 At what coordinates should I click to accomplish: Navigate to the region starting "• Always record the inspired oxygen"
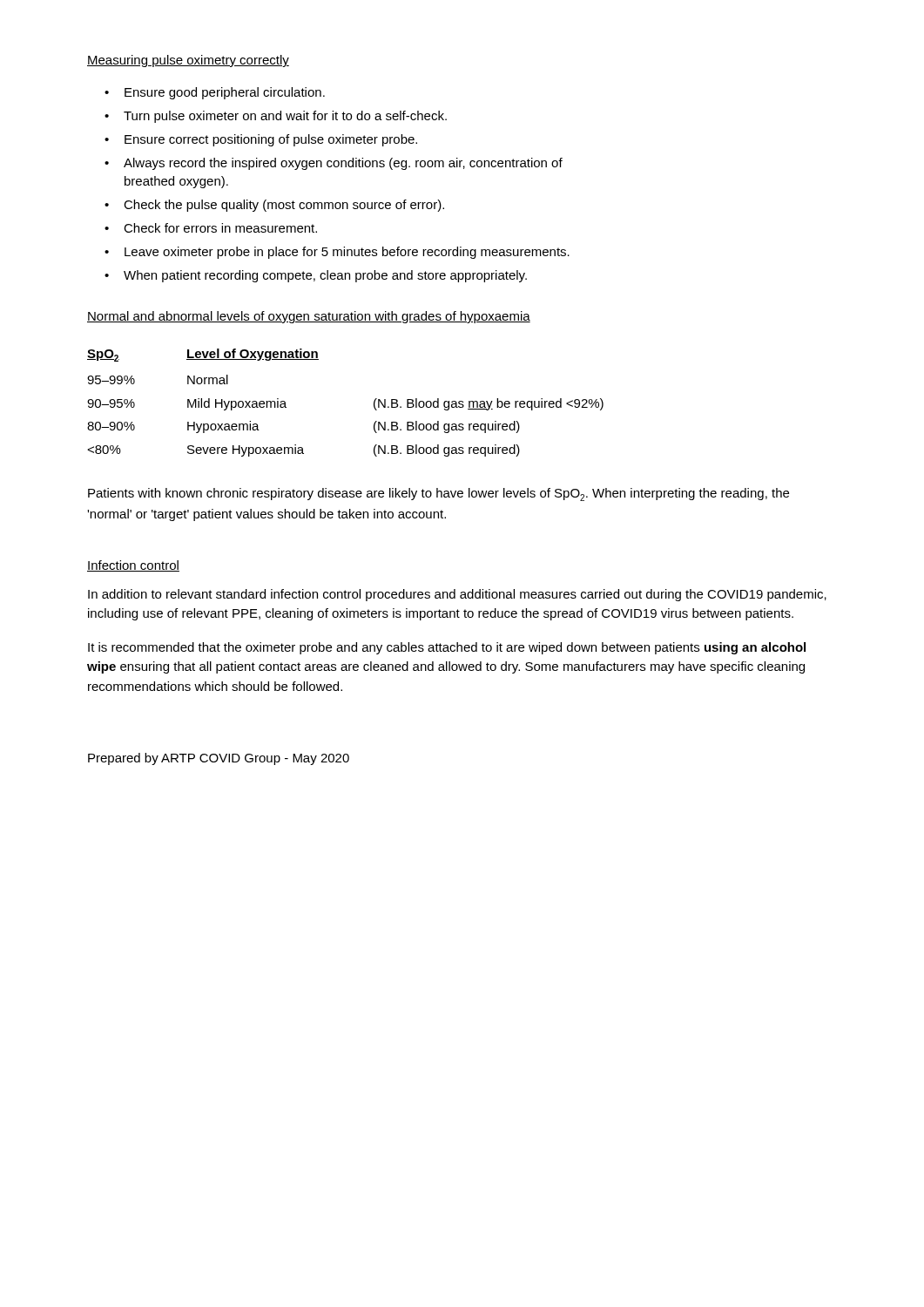333,172
